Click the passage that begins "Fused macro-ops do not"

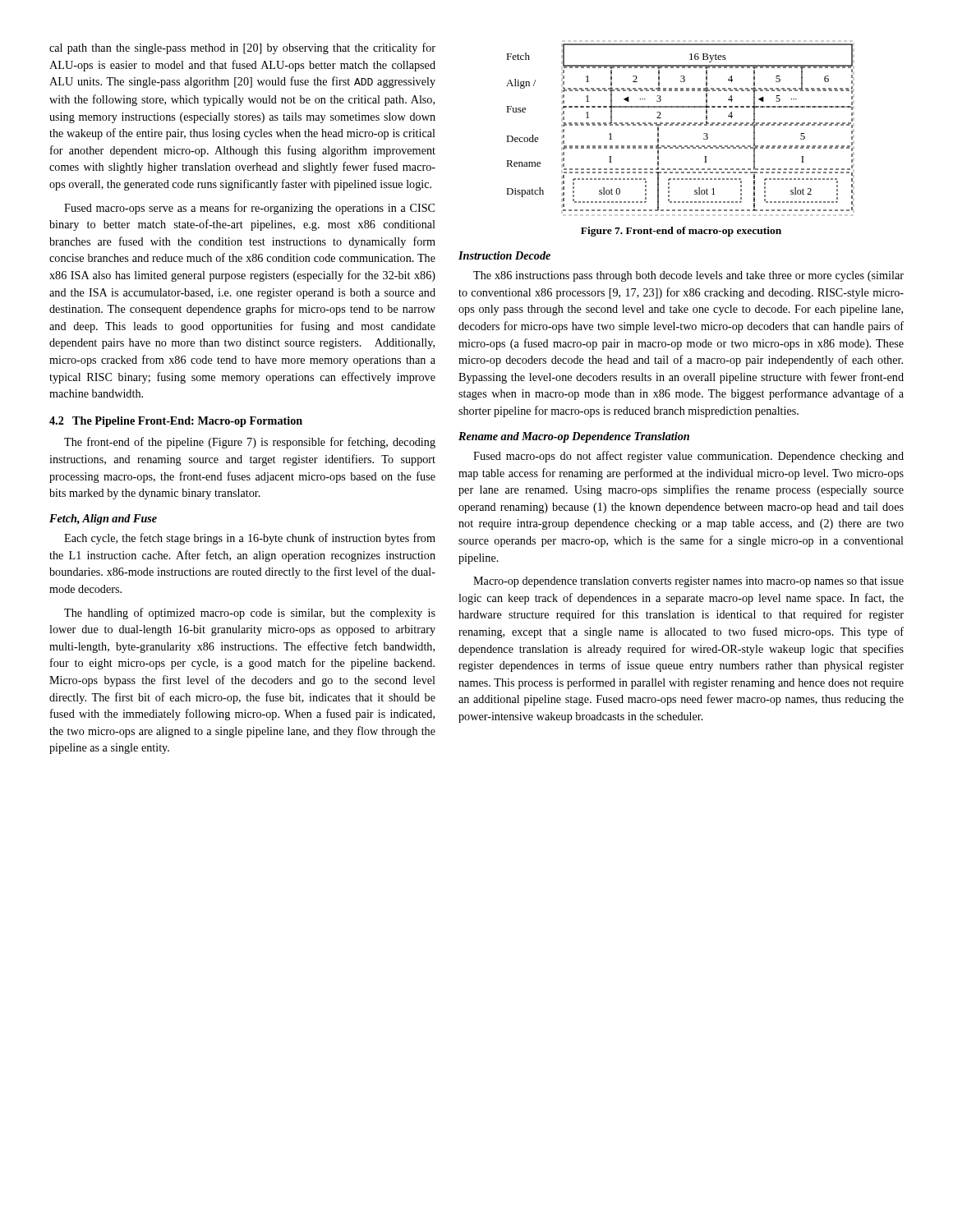click(681, 507)
